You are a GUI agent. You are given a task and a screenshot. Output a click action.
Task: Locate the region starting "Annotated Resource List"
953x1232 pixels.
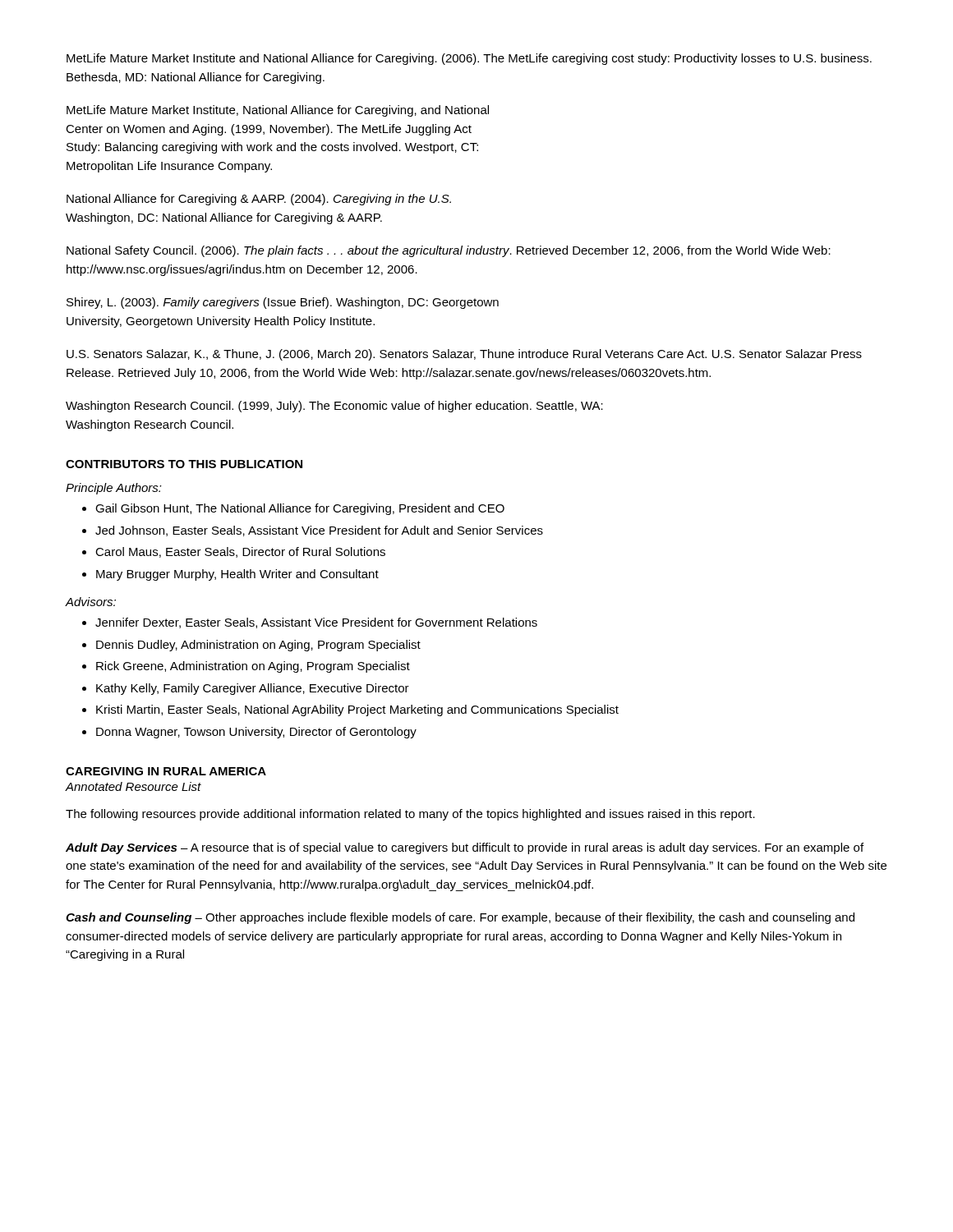tap(133, 786)
